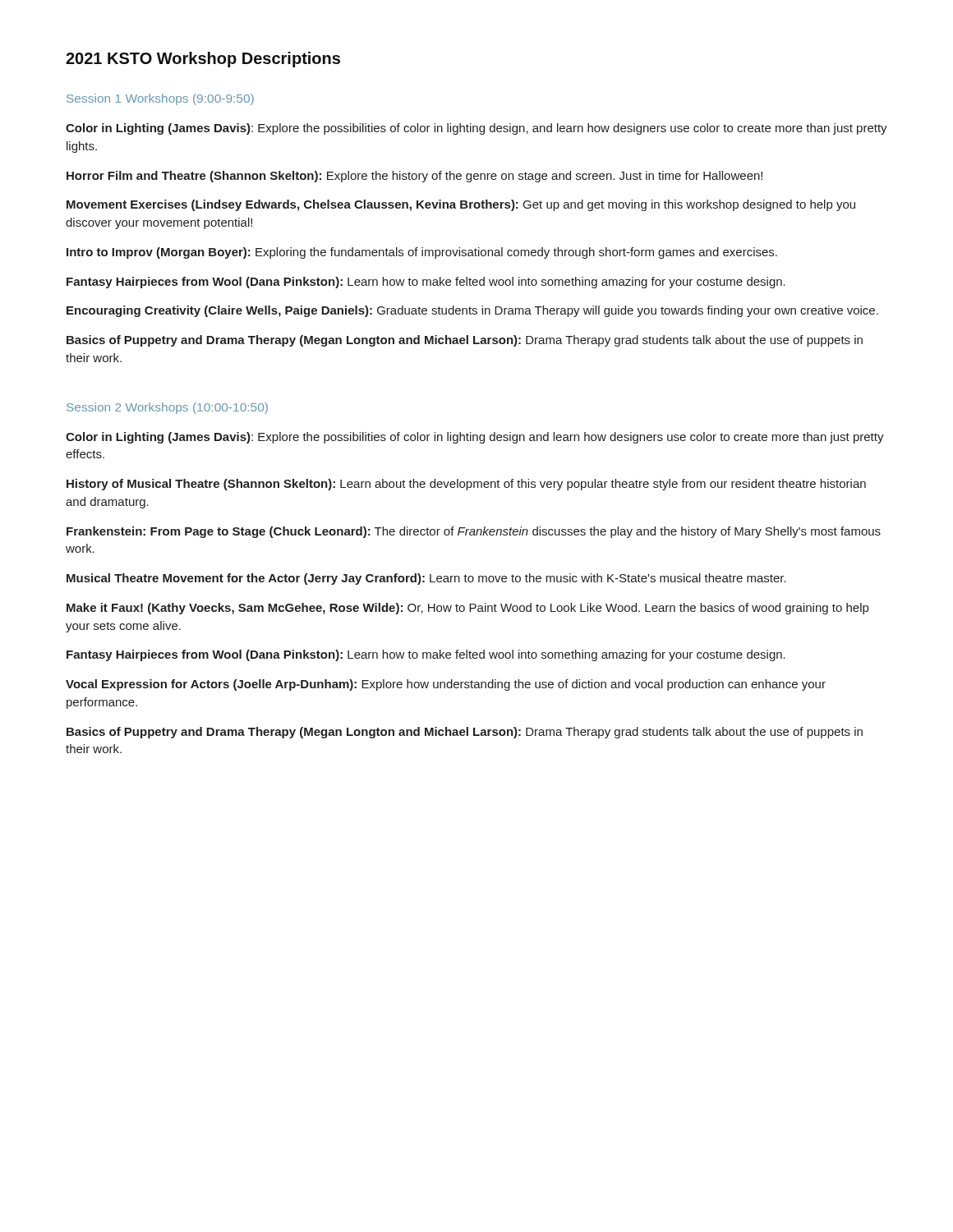Select the list item that reads "History of Musical"
Screen dimensions: 1232x953
pyautogui.click(x=466, y=492)
